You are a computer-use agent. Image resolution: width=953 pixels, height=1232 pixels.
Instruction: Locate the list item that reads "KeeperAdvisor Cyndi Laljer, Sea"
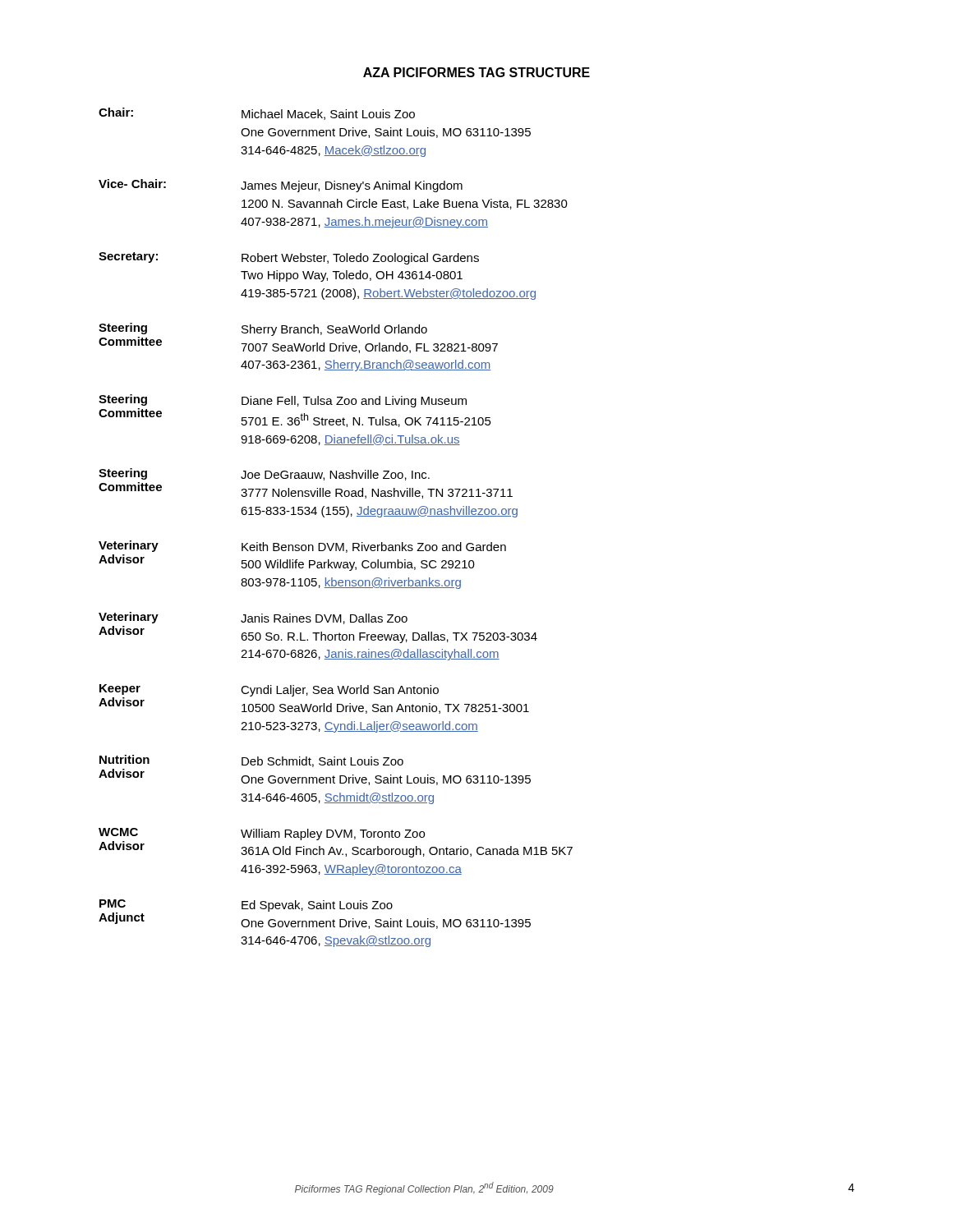(314, 708)
